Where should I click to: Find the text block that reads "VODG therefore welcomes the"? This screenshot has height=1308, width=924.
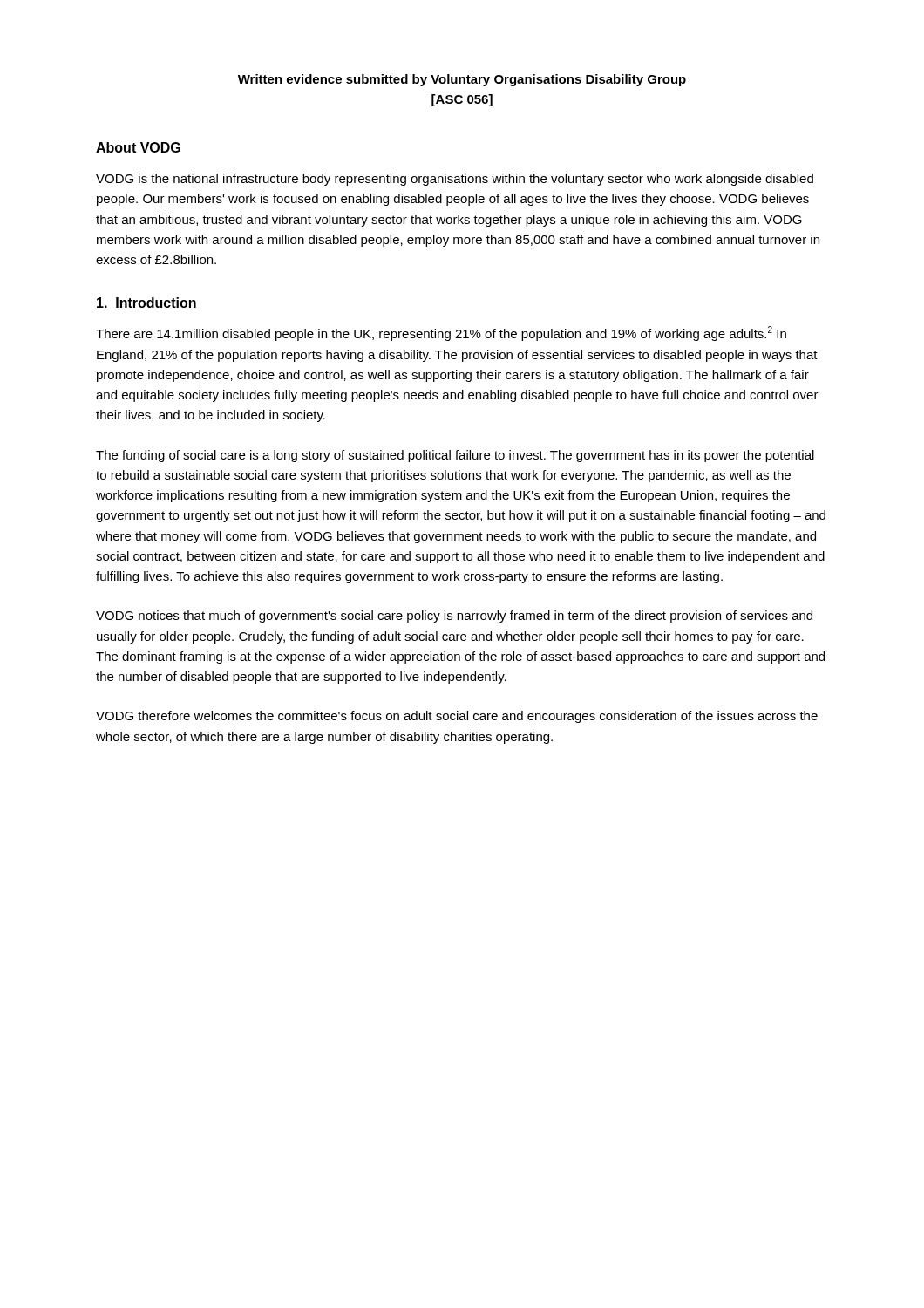(x=457, y=726)
